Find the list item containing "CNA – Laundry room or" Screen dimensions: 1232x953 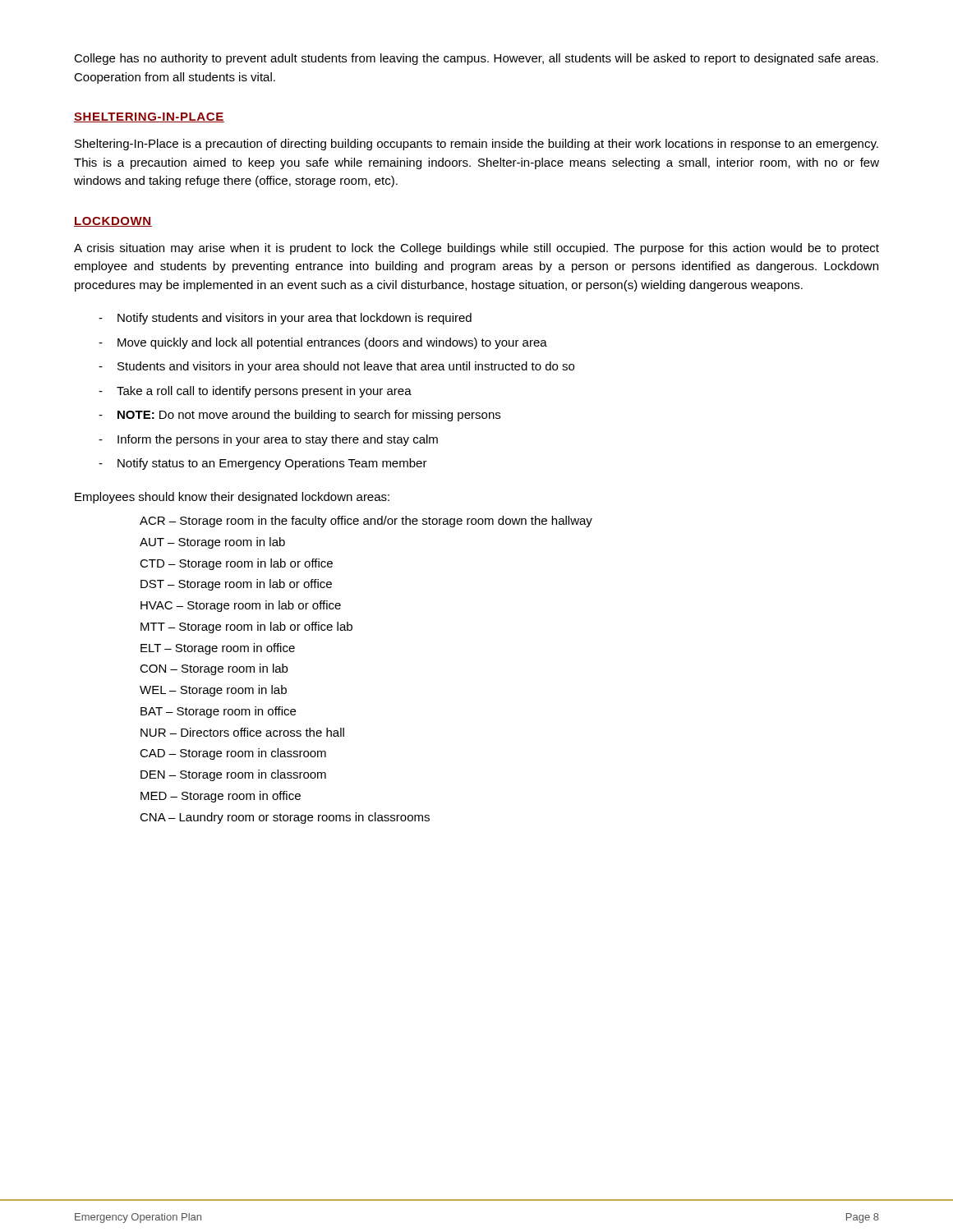point(285,816)
